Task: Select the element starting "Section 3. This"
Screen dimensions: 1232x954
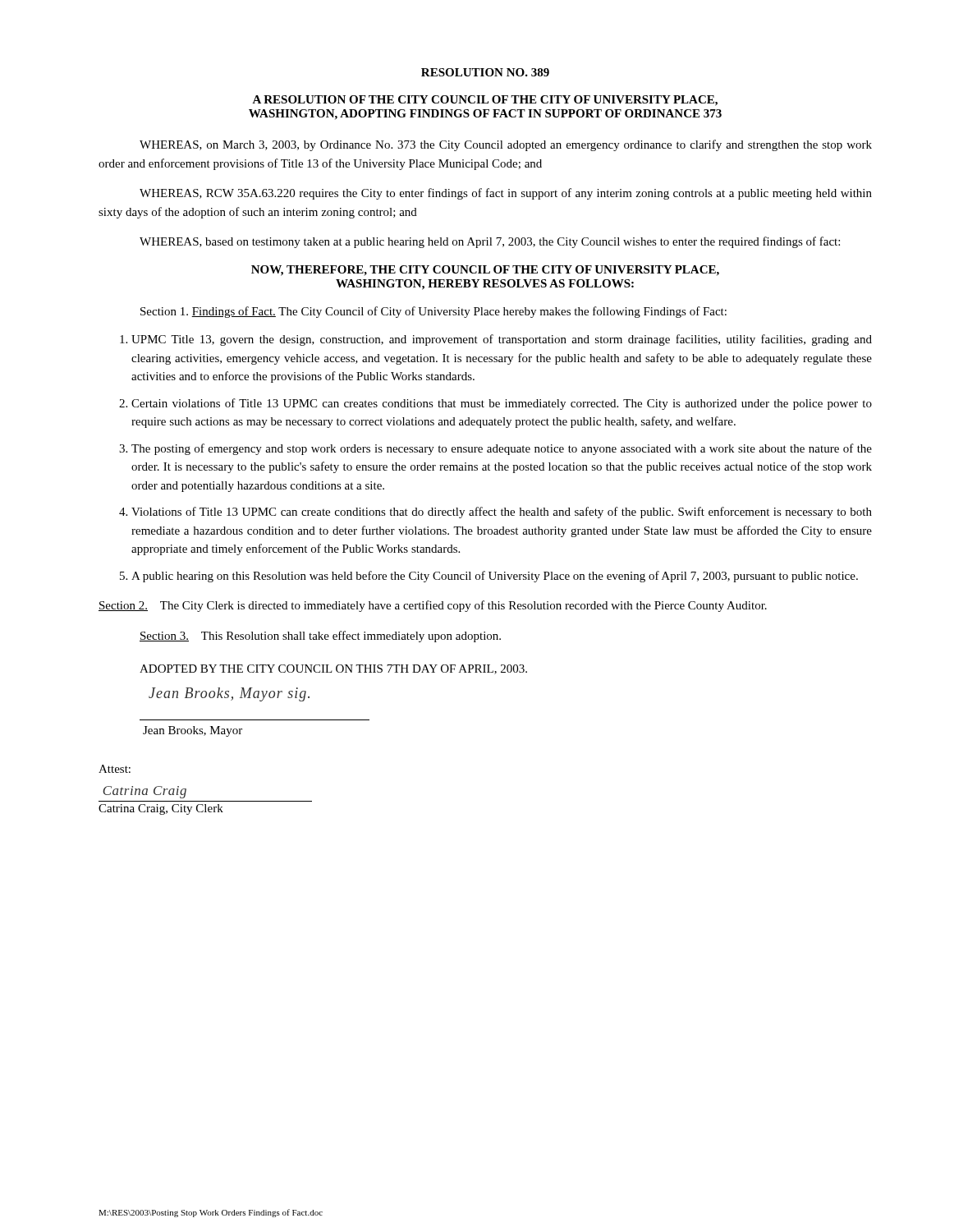Action: (321, 635)
